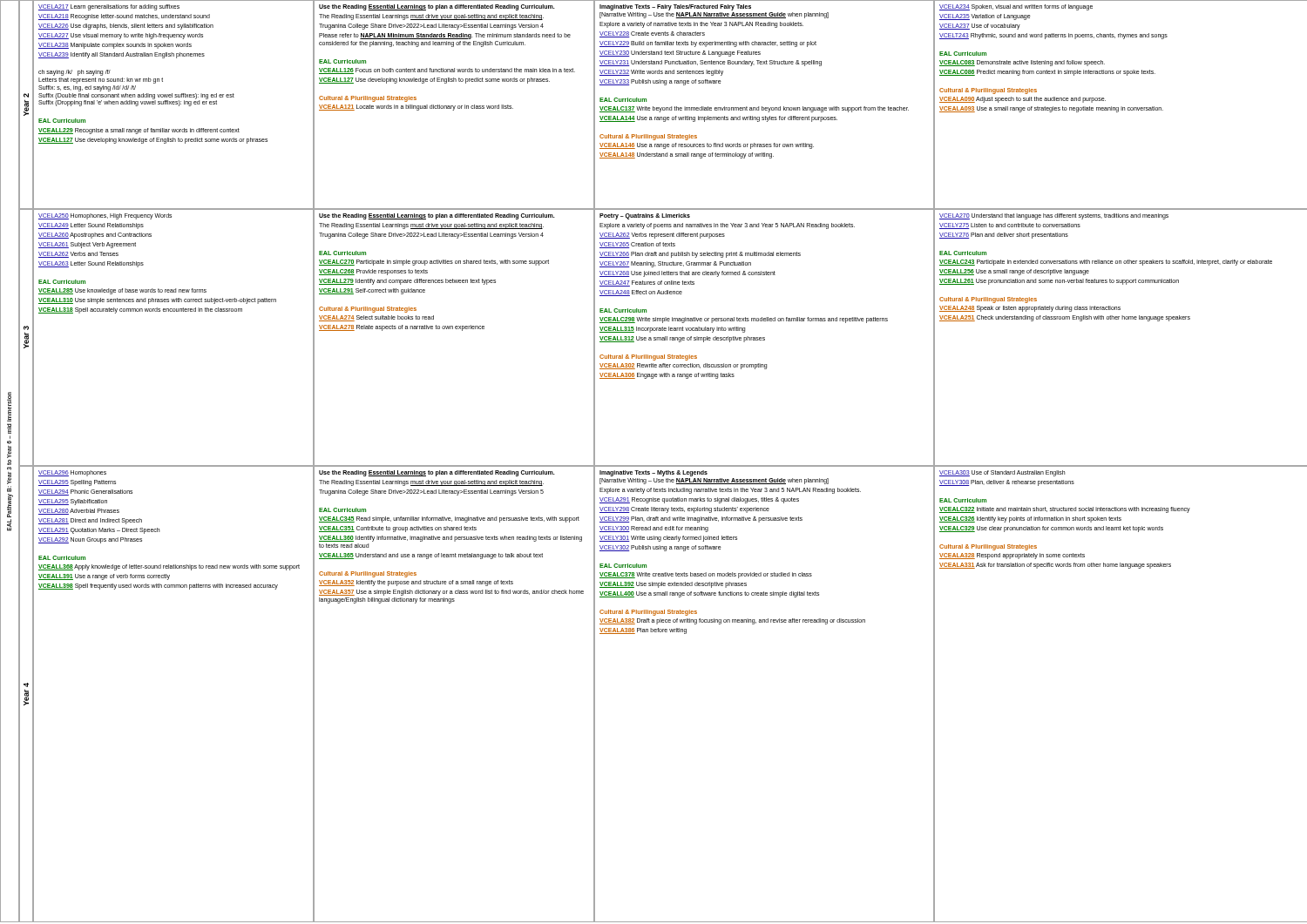Point to the block beginning "VCELA303 Use of Standard"
This screenshot has width=1307, height=924.
tap(1121, 519)
